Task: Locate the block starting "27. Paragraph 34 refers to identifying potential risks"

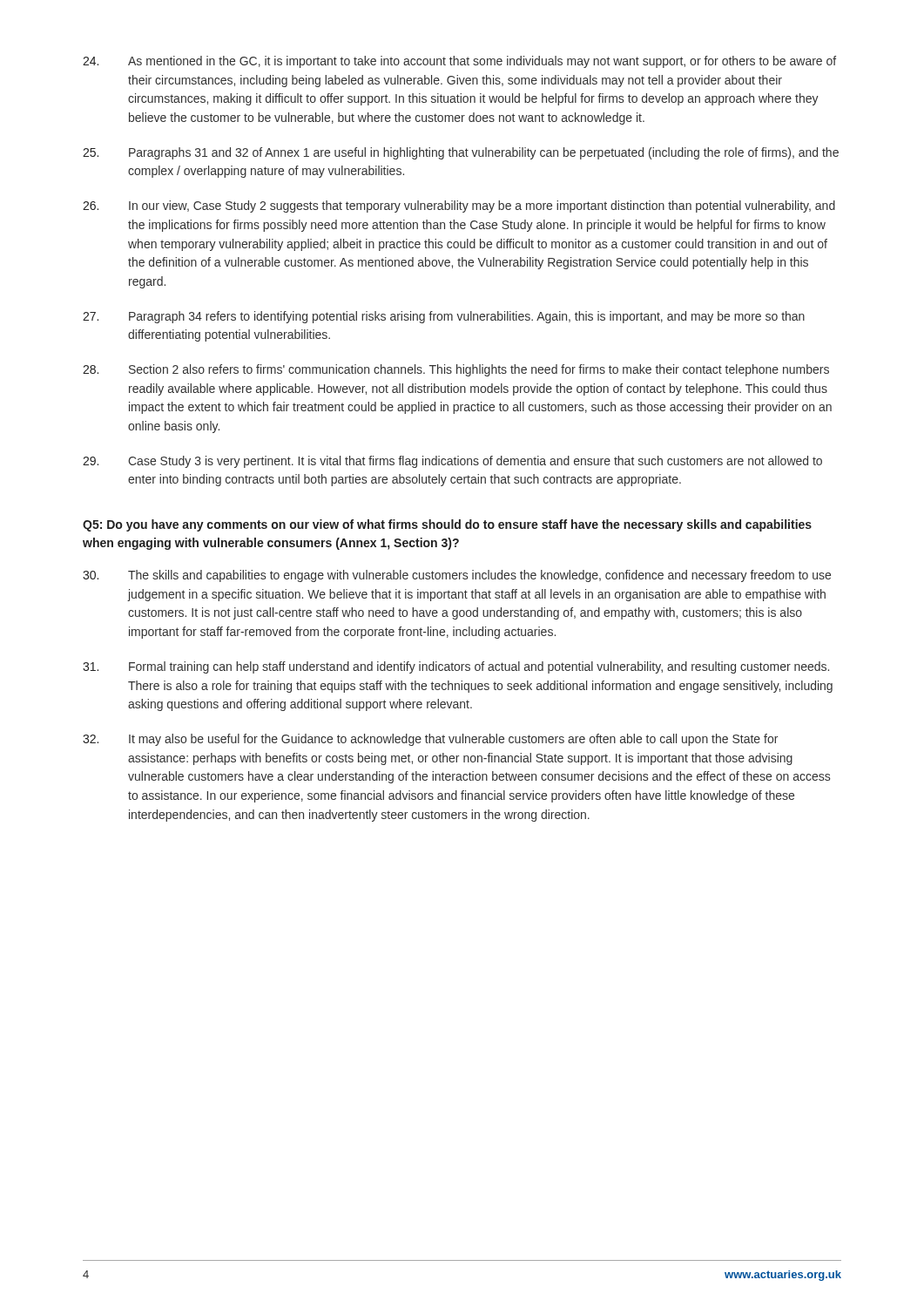Action: pos(462,326)
